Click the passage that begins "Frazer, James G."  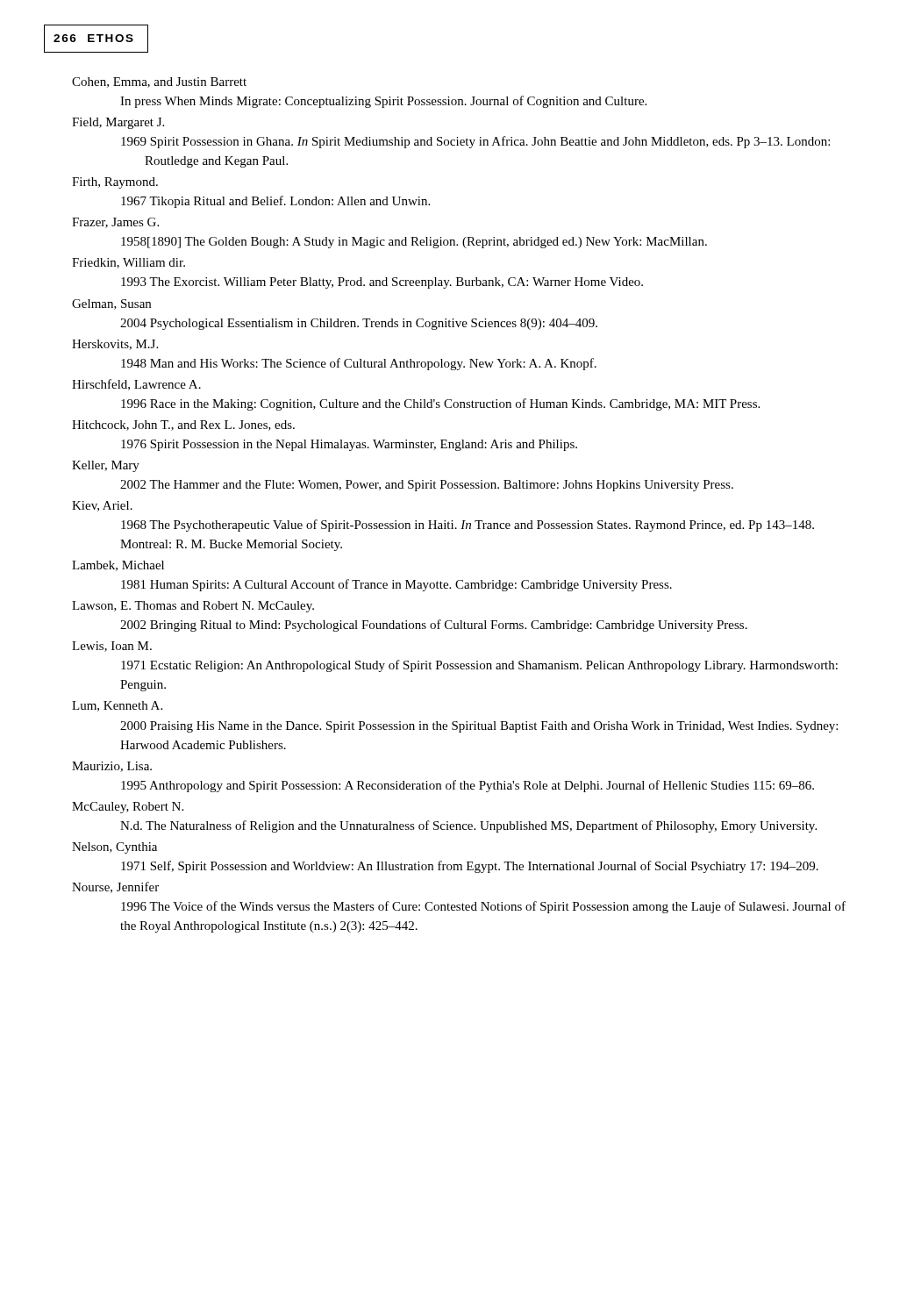click(460, 232)
